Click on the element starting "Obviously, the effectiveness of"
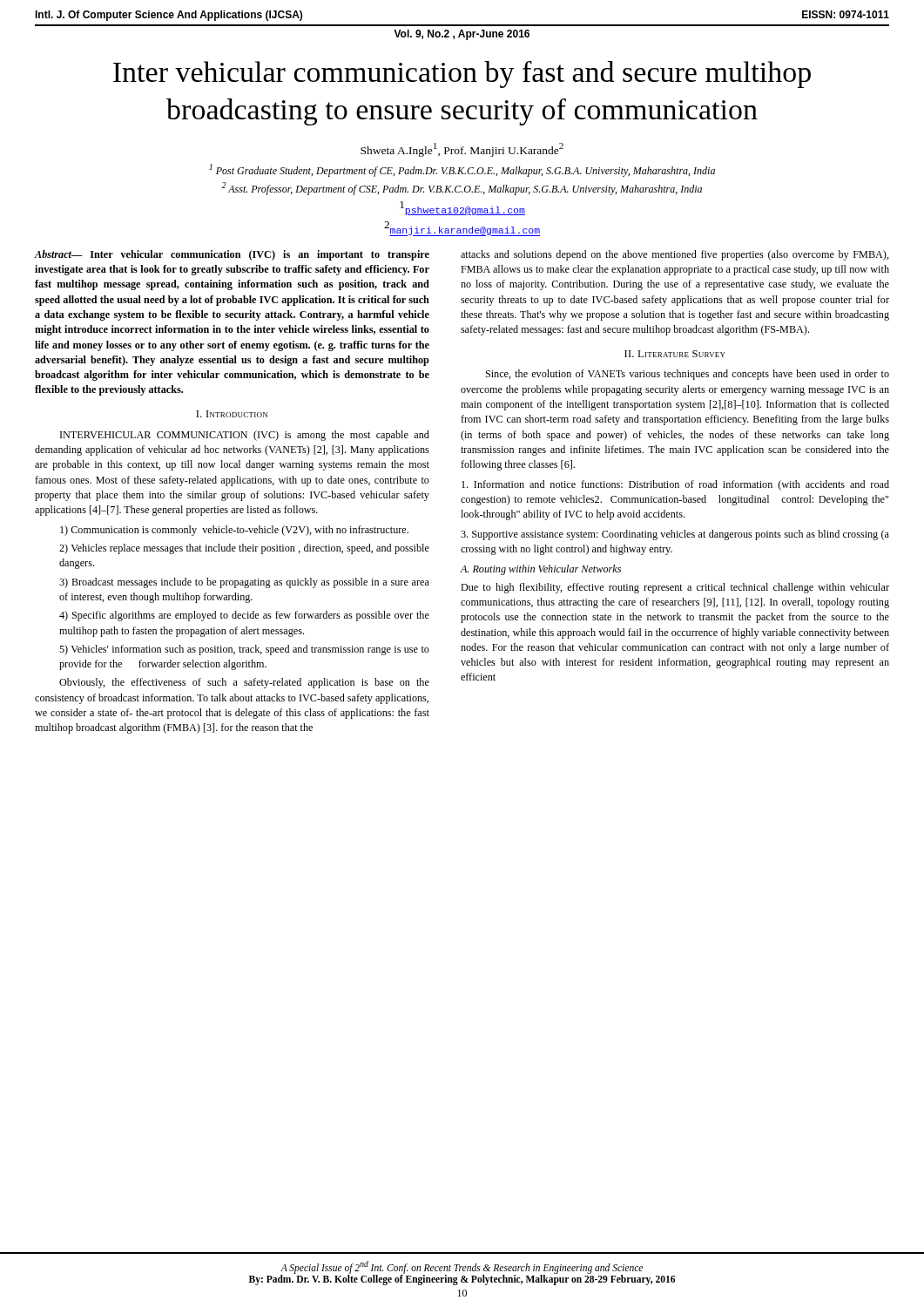The height and width of the screenshot is (1307, 924). pyautogui.click(x=232, y=706)
